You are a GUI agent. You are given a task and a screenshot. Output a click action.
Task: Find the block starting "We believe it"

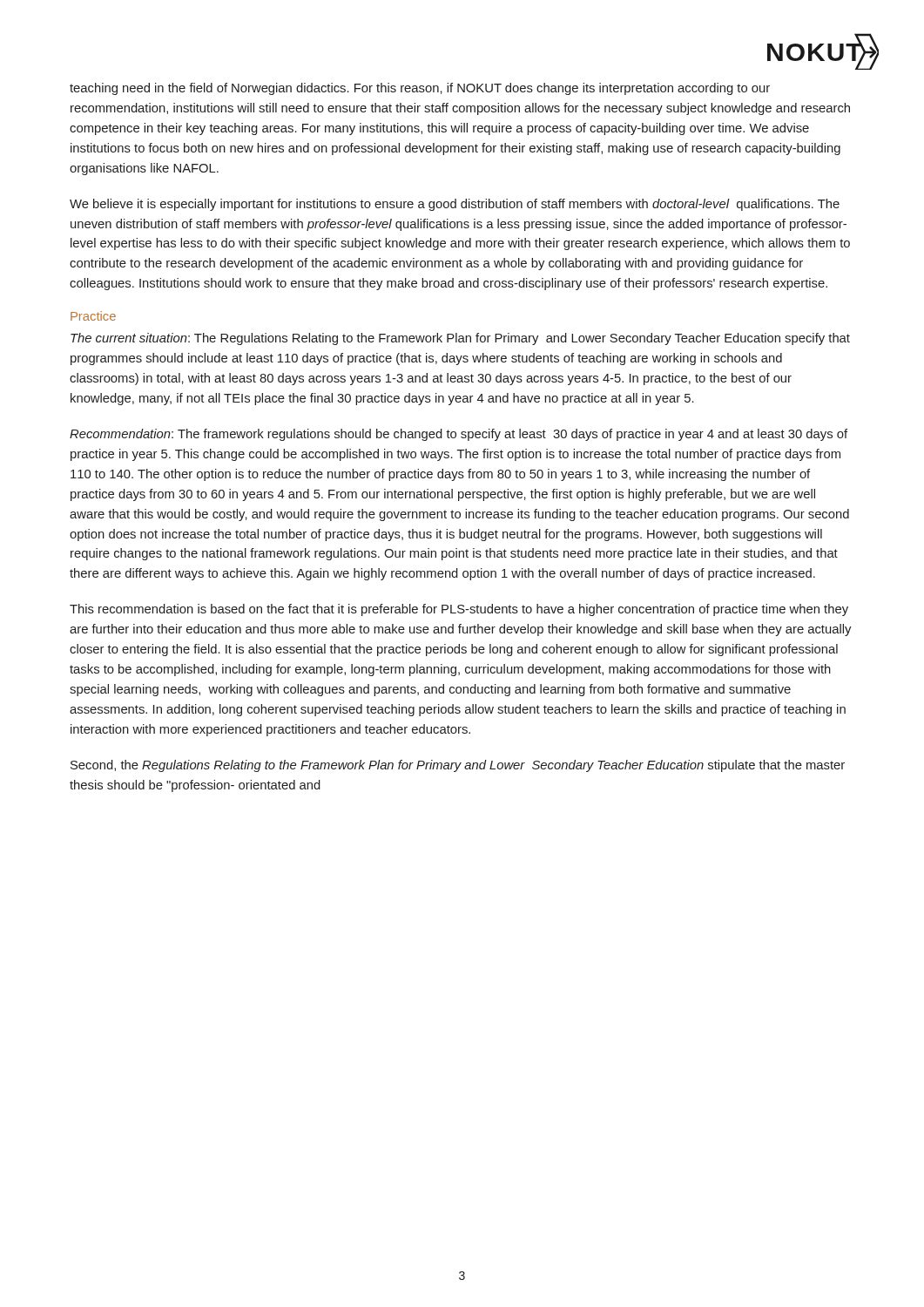click(x=460, y=243)
